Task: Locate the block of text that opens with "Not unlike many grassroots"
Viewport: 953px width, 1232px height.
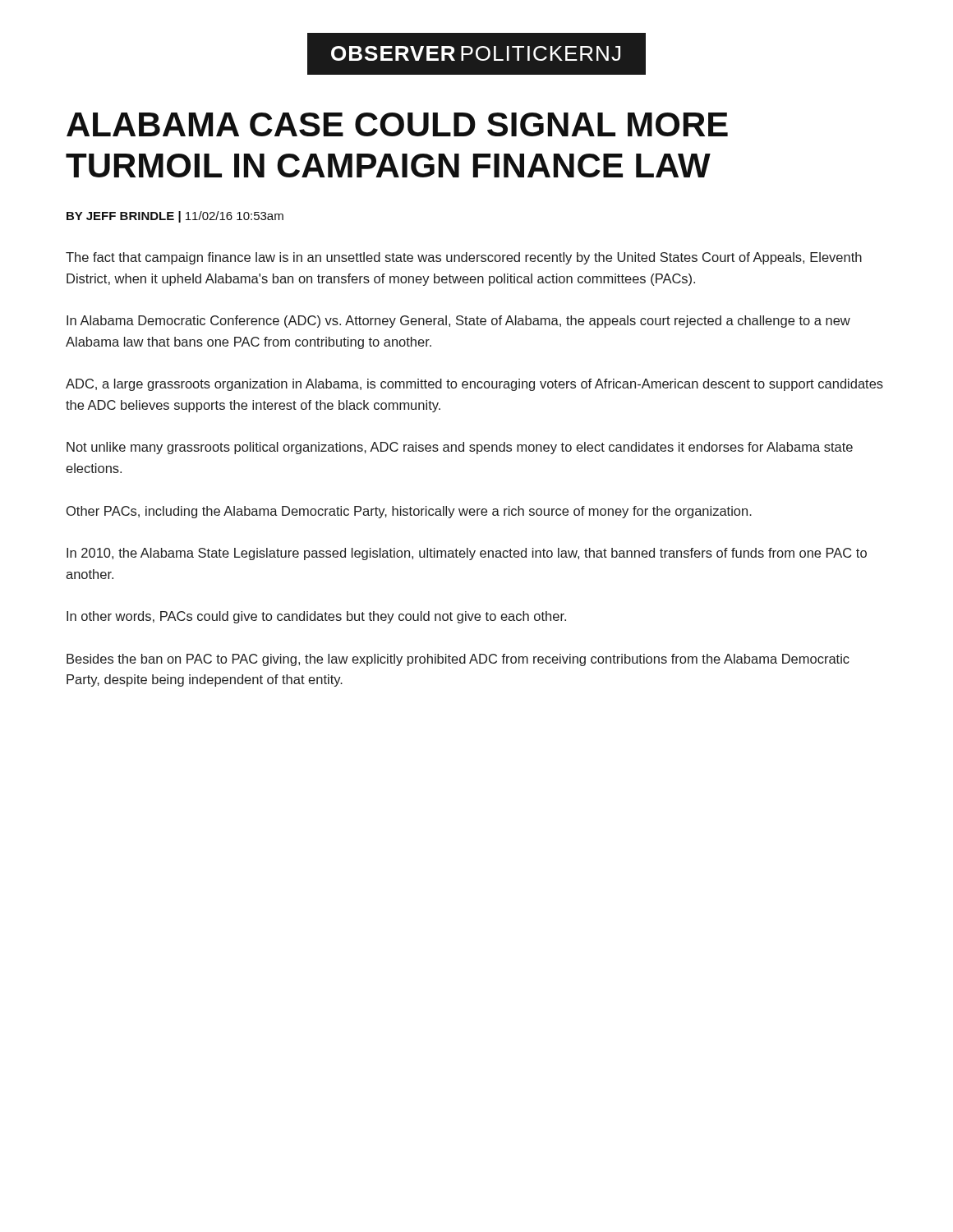Action: point(476,458)
